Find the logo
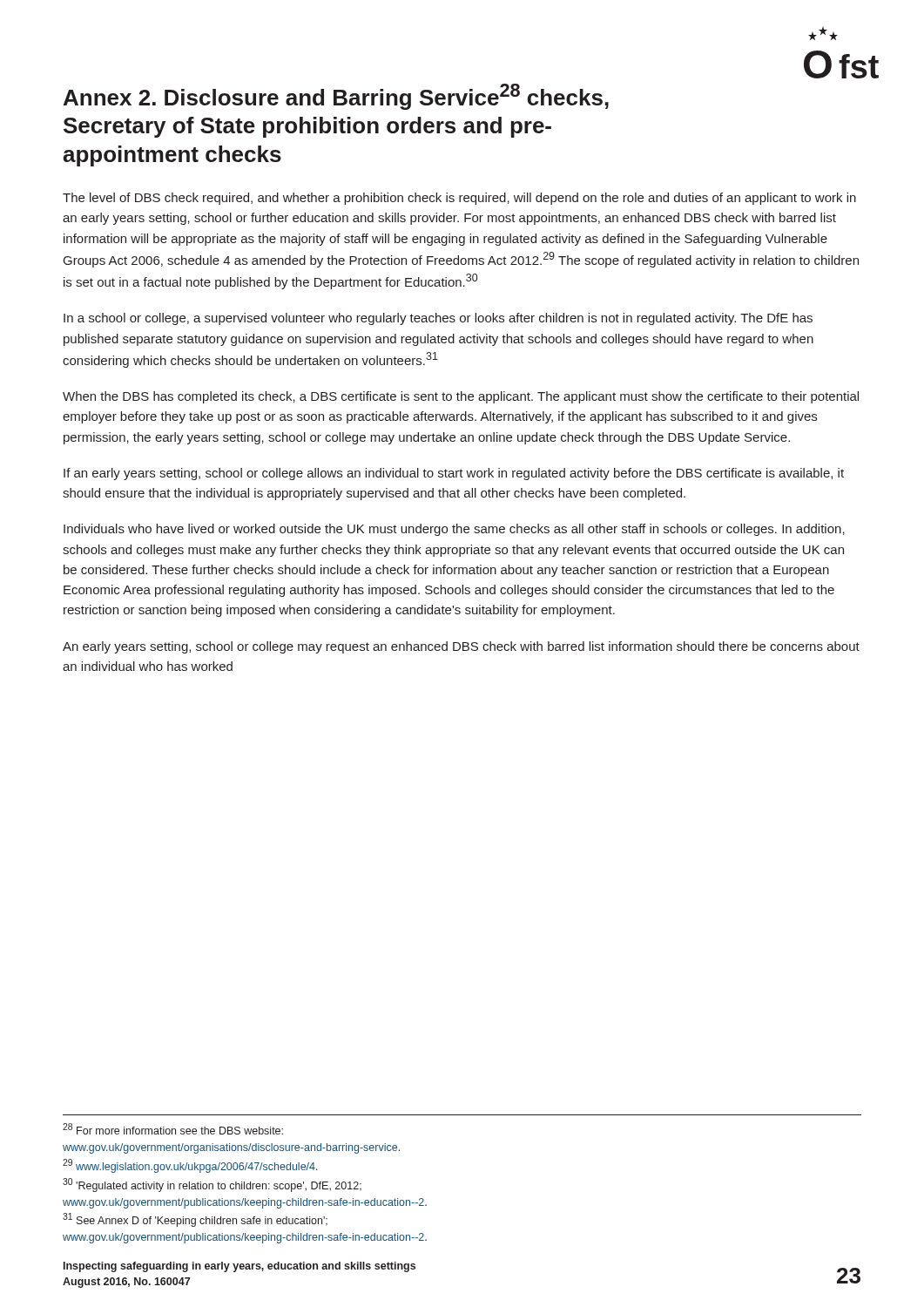The width and height of the screenshot is (924, 1307). (x=840, y=57)
